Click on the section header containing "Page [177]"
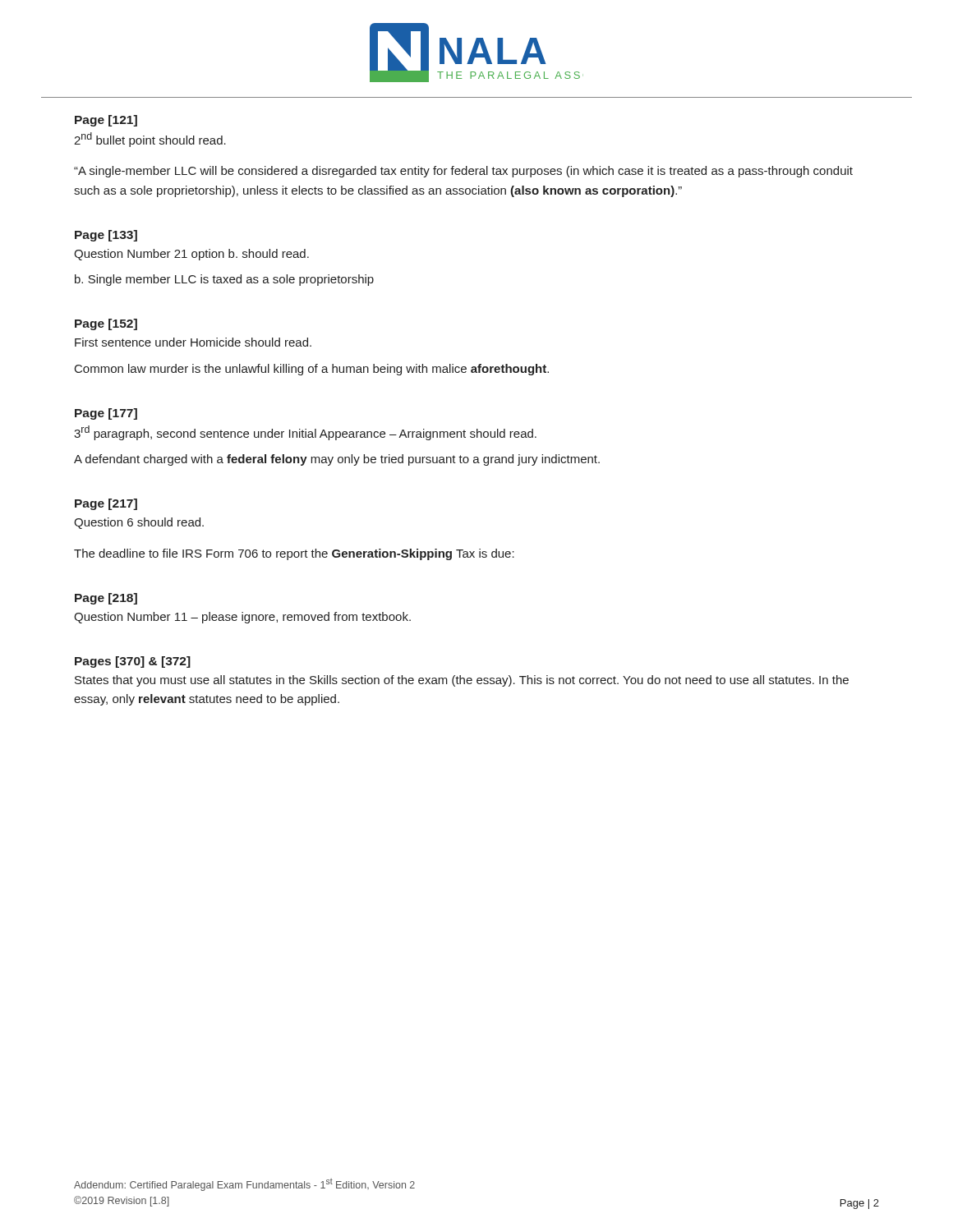 (x=106, y=413)
